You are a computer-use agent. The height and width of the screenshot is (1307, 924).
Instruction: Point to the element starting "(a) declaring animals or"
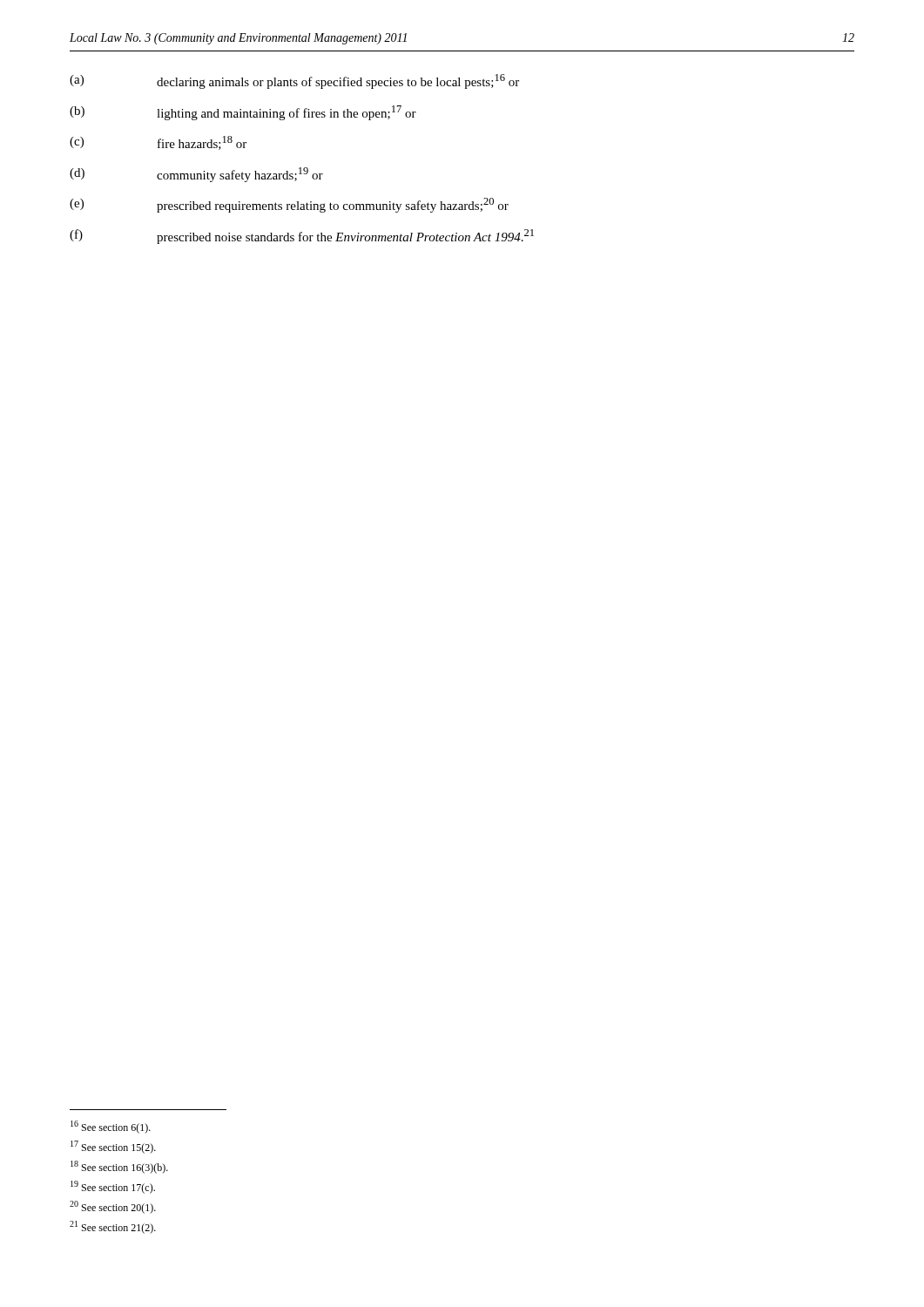462,81
